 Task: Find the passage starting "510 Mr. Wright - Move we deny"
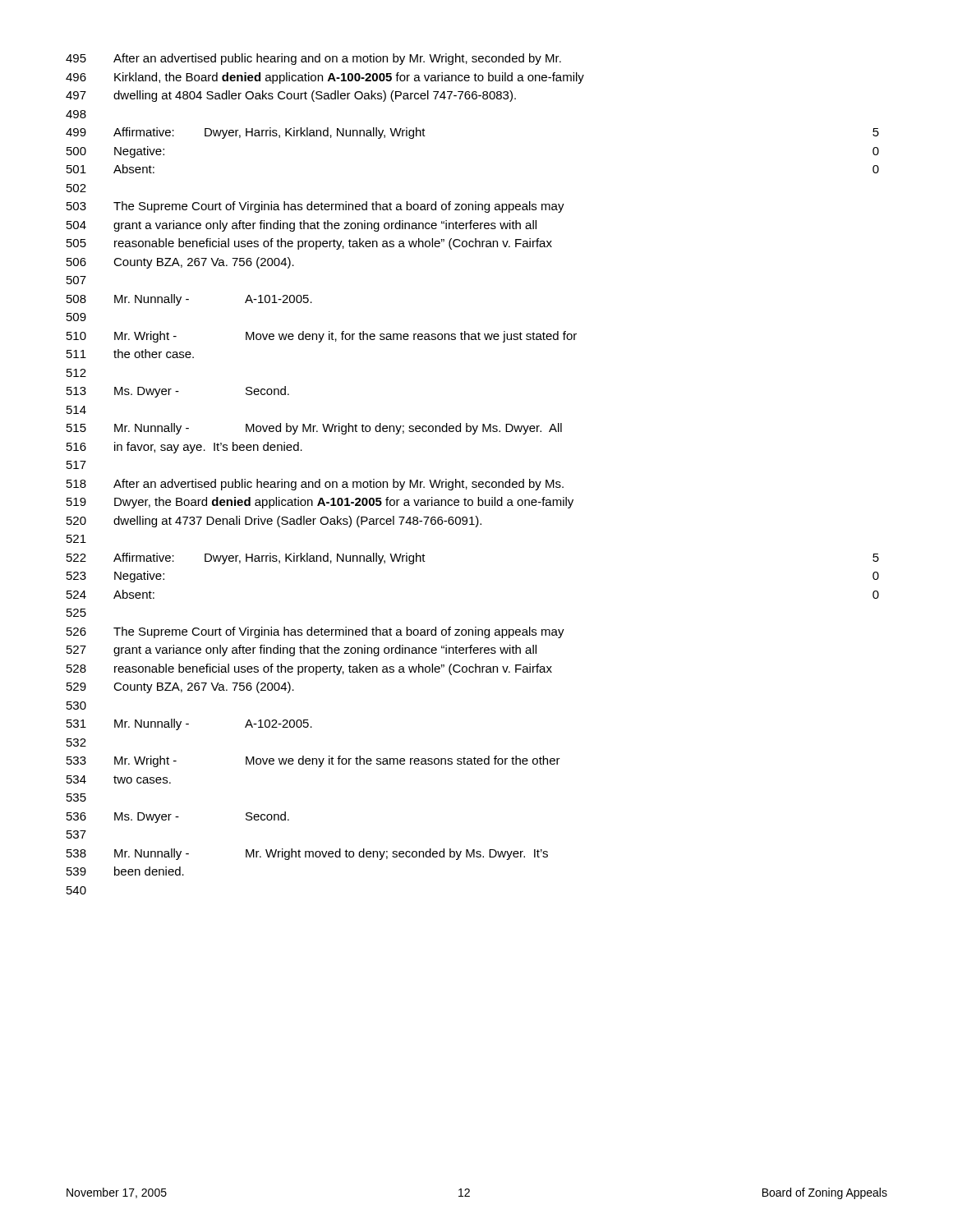tap(476, 345)
